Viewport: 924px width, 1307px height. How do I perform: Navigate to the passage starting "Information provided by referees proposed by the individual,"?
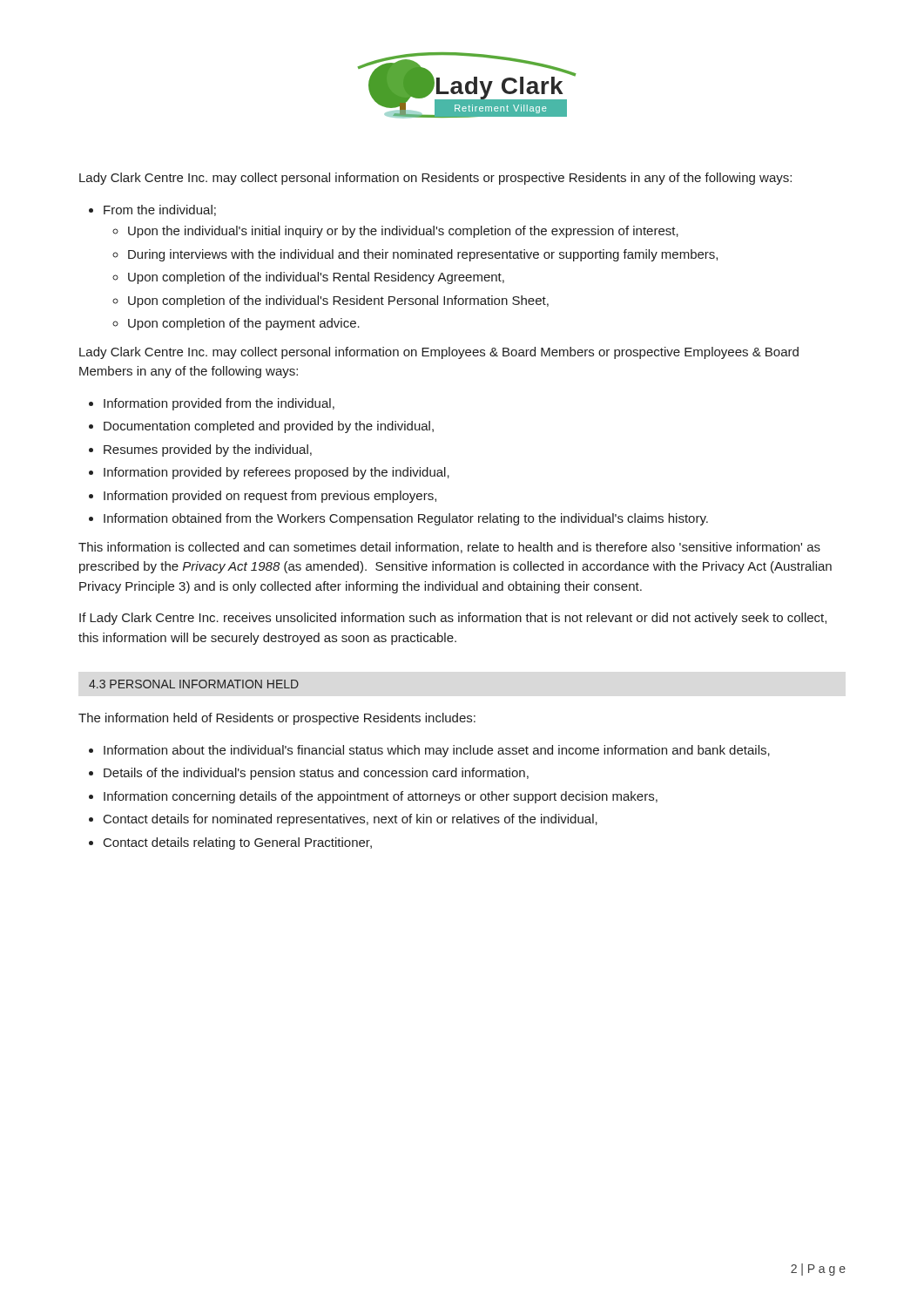(276, 472)
